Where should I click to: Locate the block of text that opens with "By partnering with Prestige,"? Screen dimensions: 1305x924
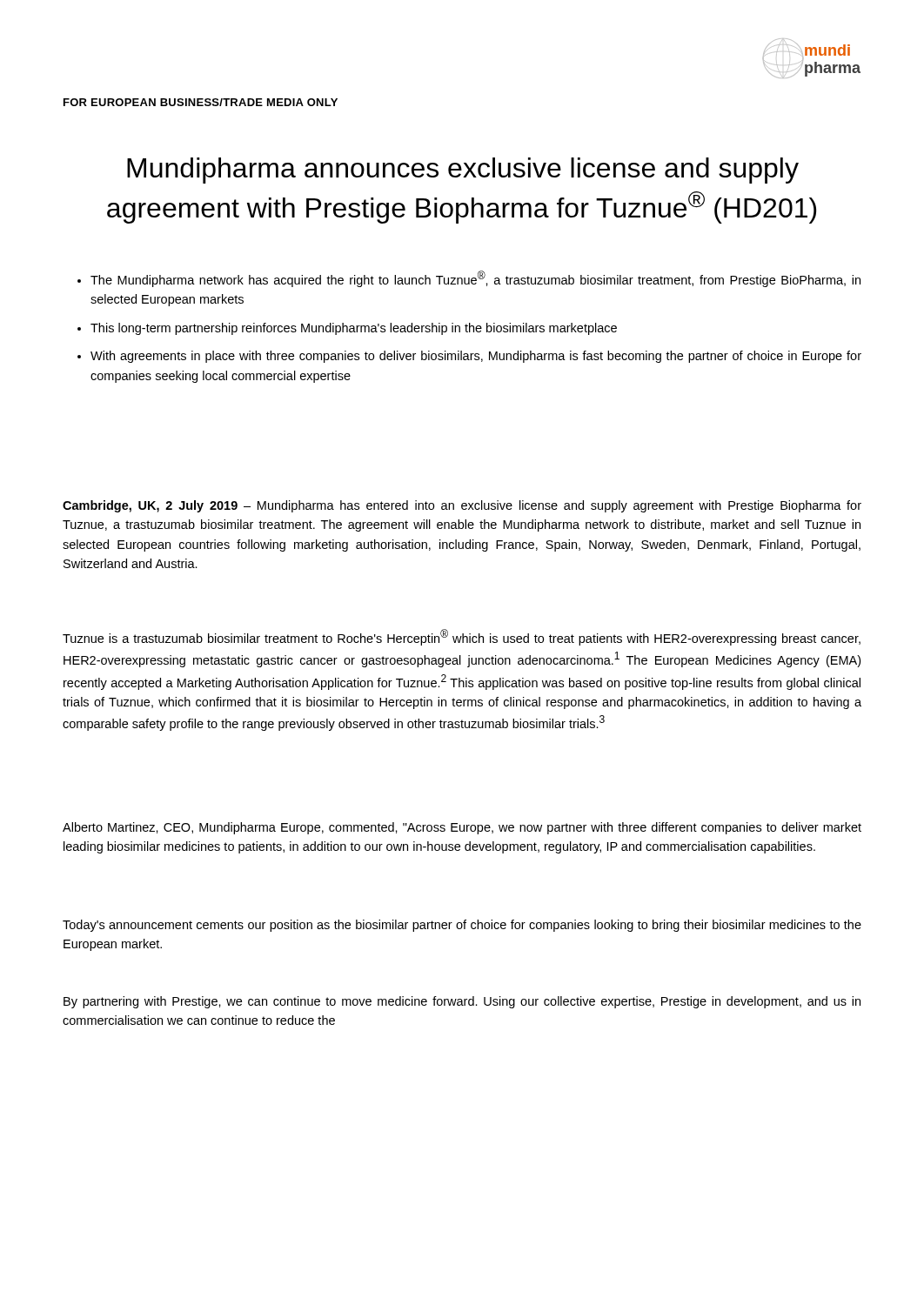click(x=462, y=1011)
